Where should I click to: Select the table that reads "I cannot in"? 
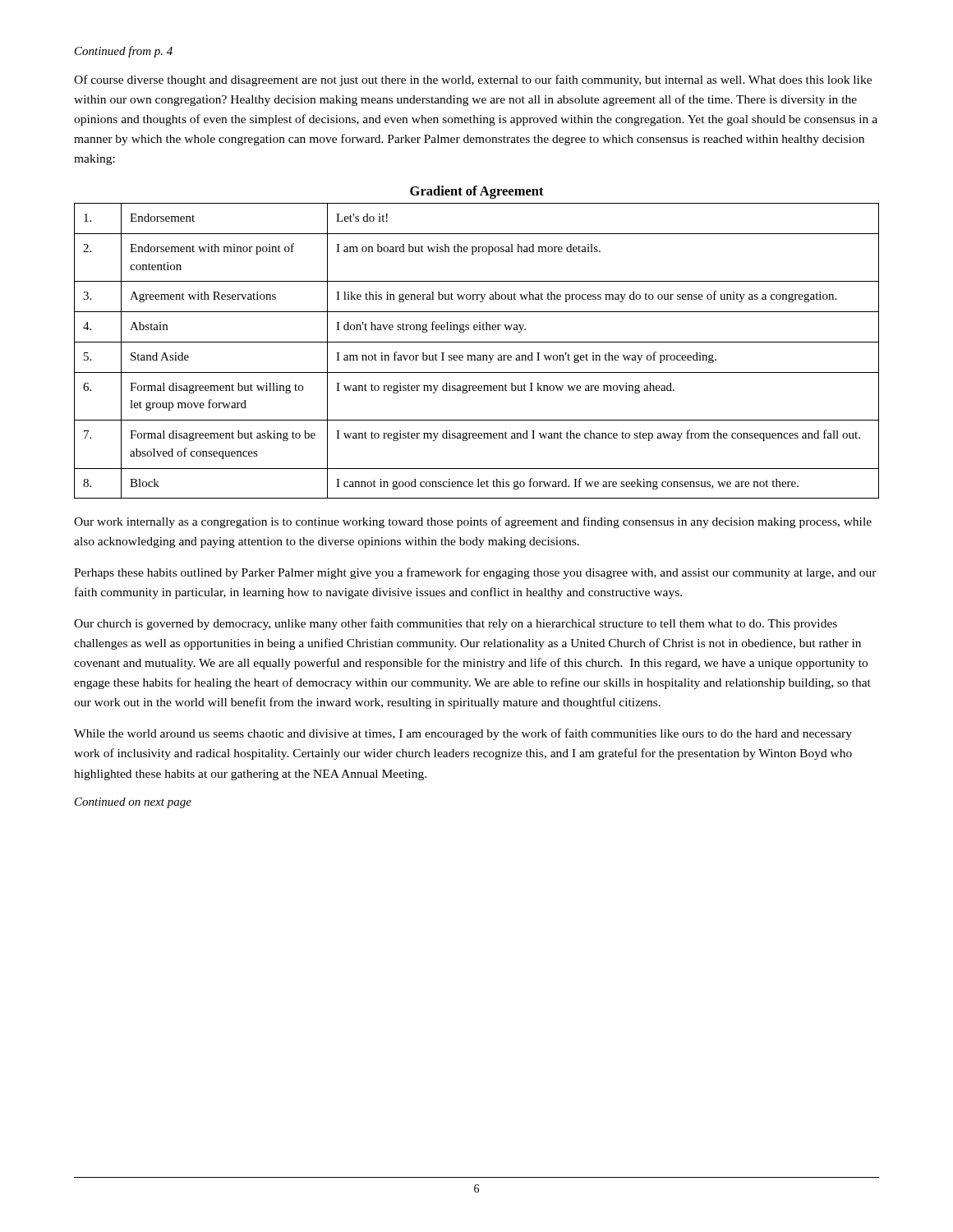click(x=476, y=351)
